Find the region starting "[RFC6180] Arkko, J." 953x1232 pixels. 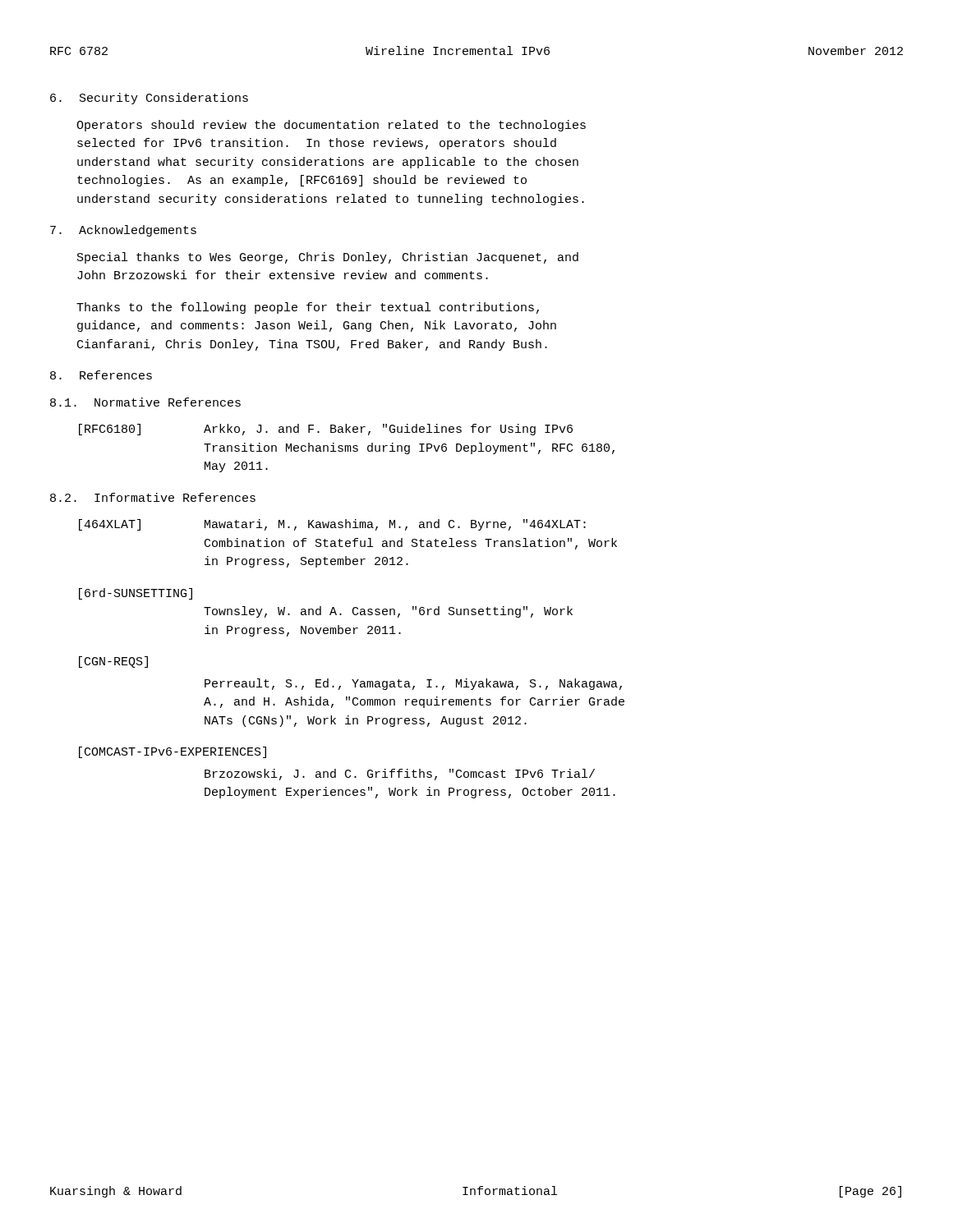point(490,449)
